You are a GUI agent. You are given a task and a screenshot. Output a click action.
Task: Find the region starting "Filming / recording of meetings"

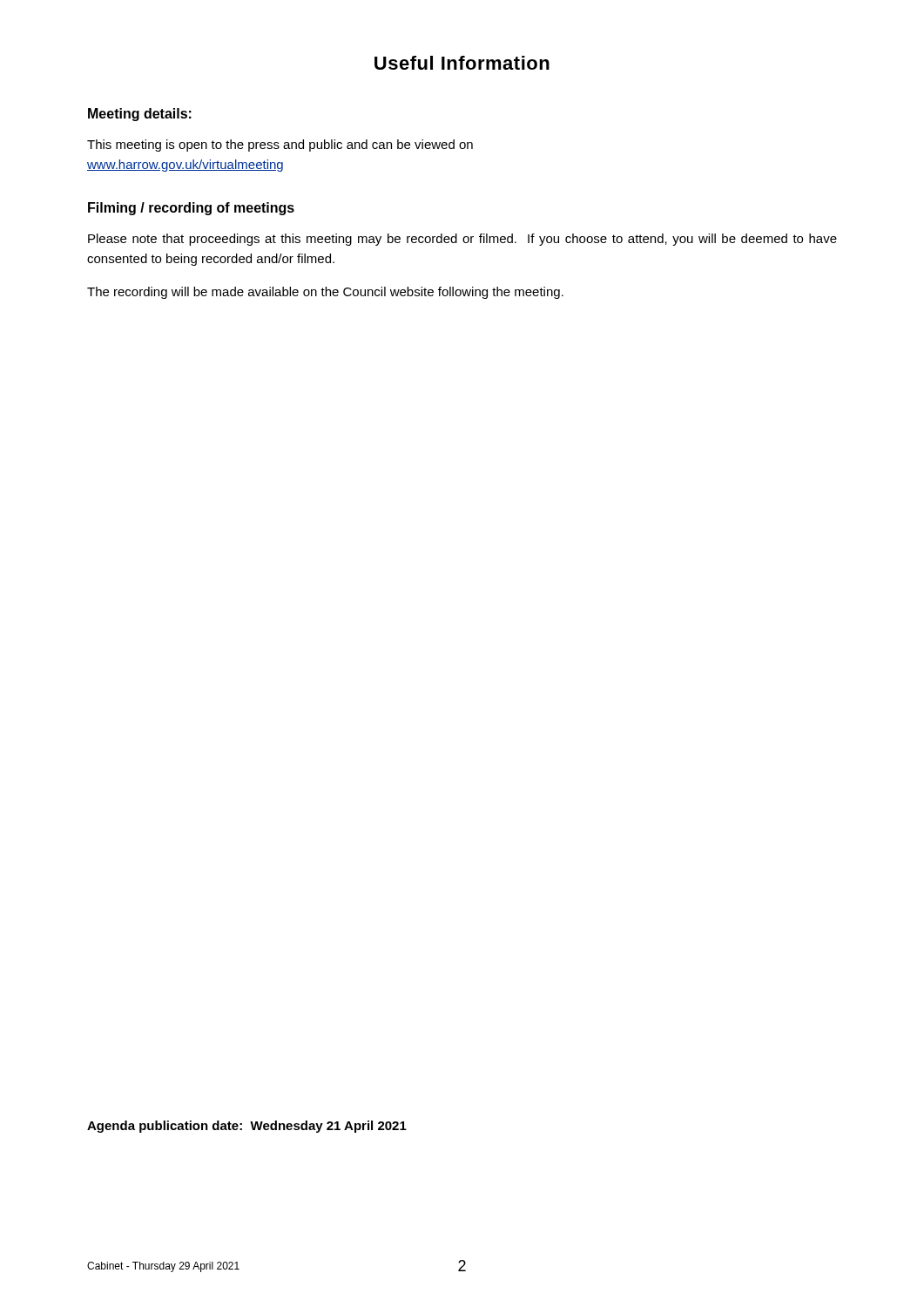click(x=191, y=209)
